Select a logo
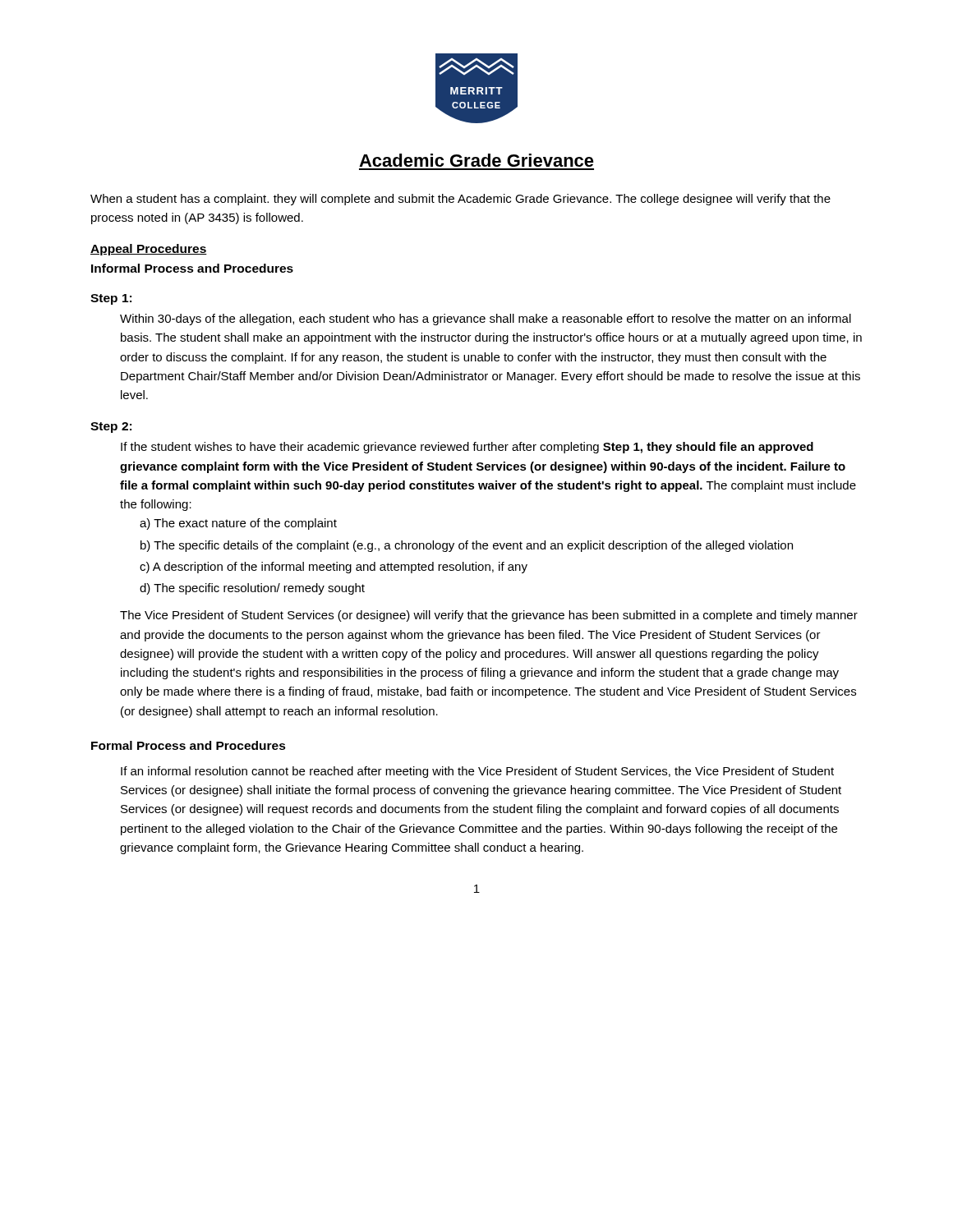Screen dimensions: 1232x953 click(476, 96)
